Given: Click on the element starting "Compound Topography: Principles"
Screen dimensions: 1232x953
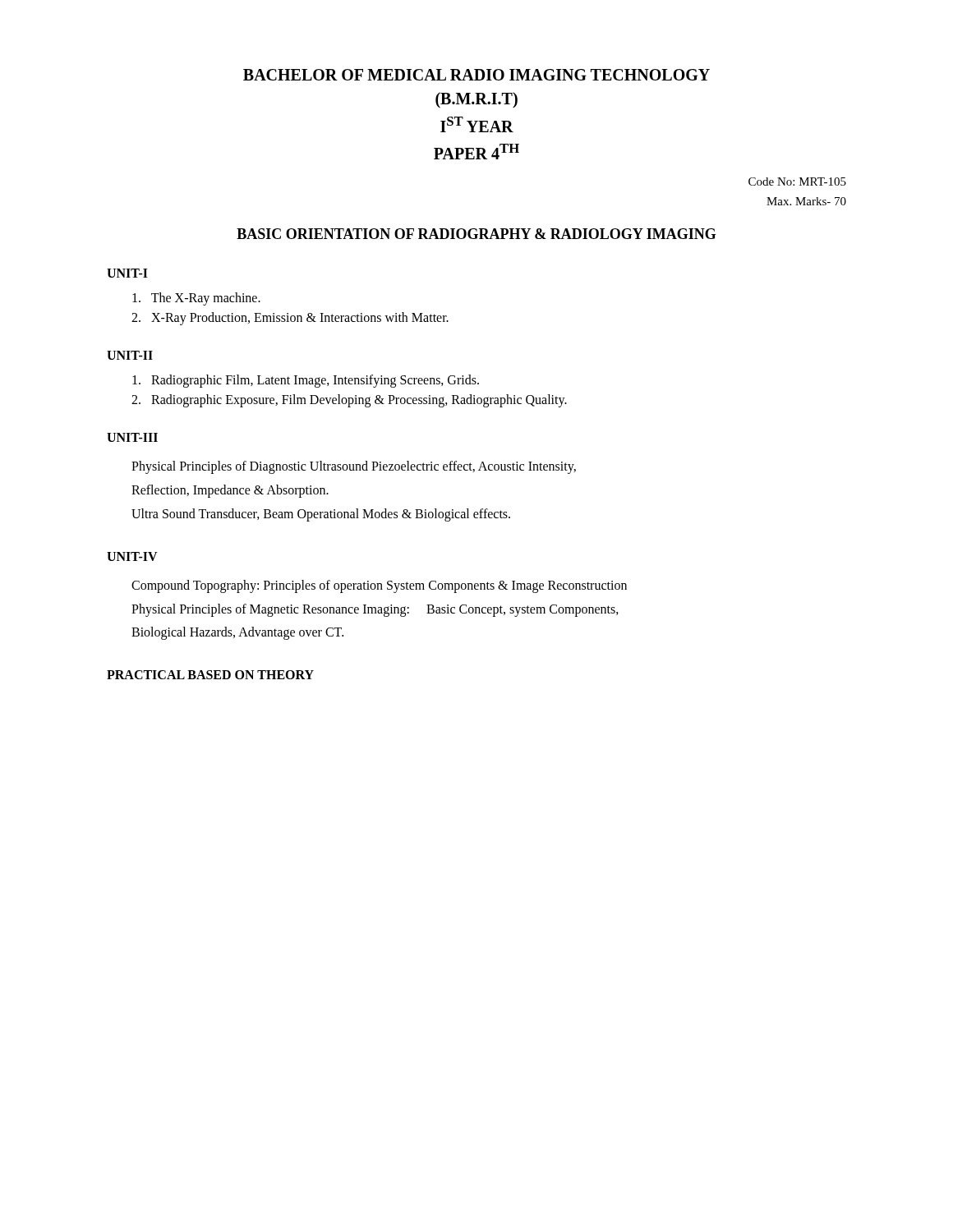Looking at the screenshot, I should (x=379, y=609).
